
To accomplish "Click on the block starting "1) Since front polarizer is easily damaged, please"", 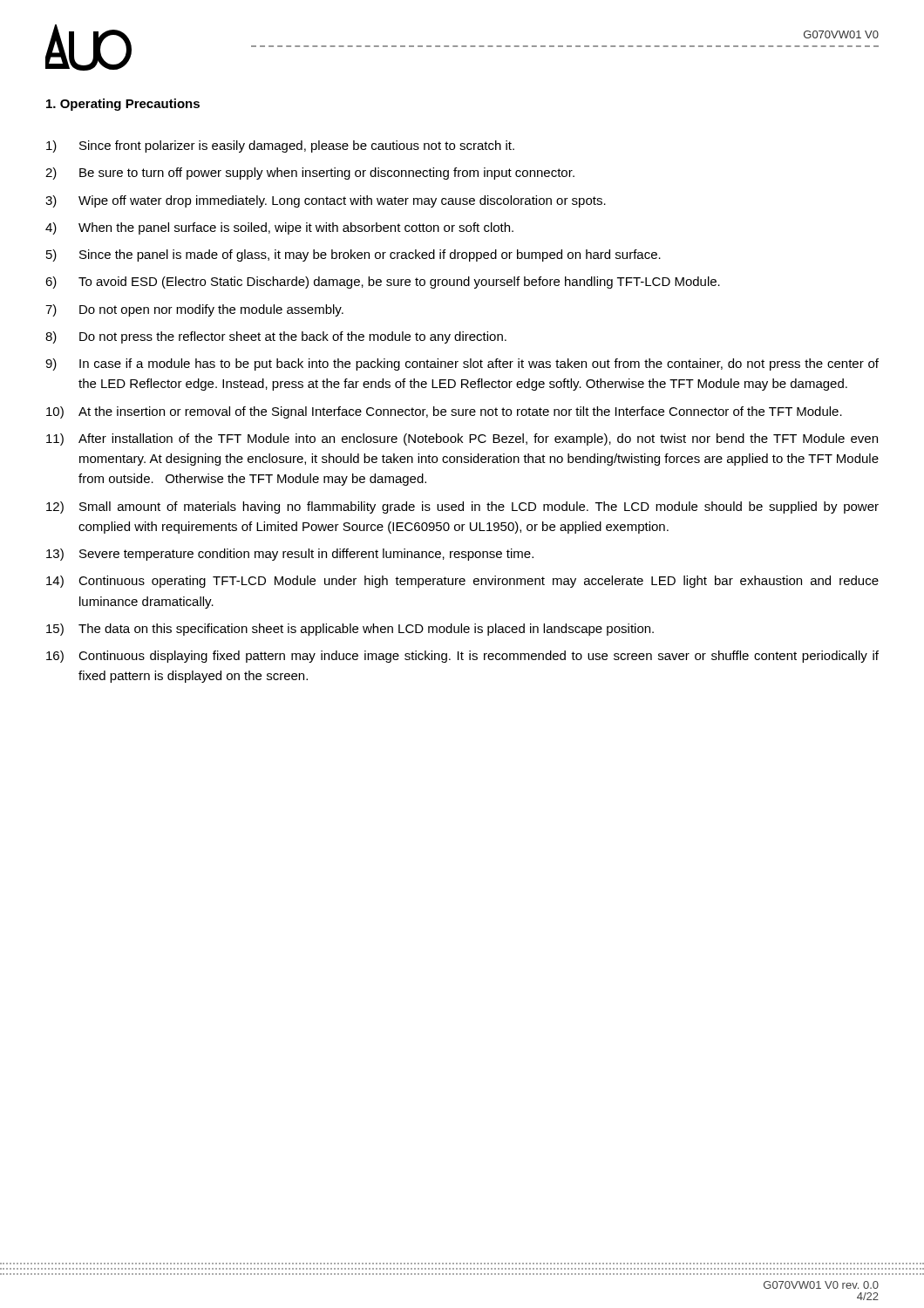I will [462, 145].
